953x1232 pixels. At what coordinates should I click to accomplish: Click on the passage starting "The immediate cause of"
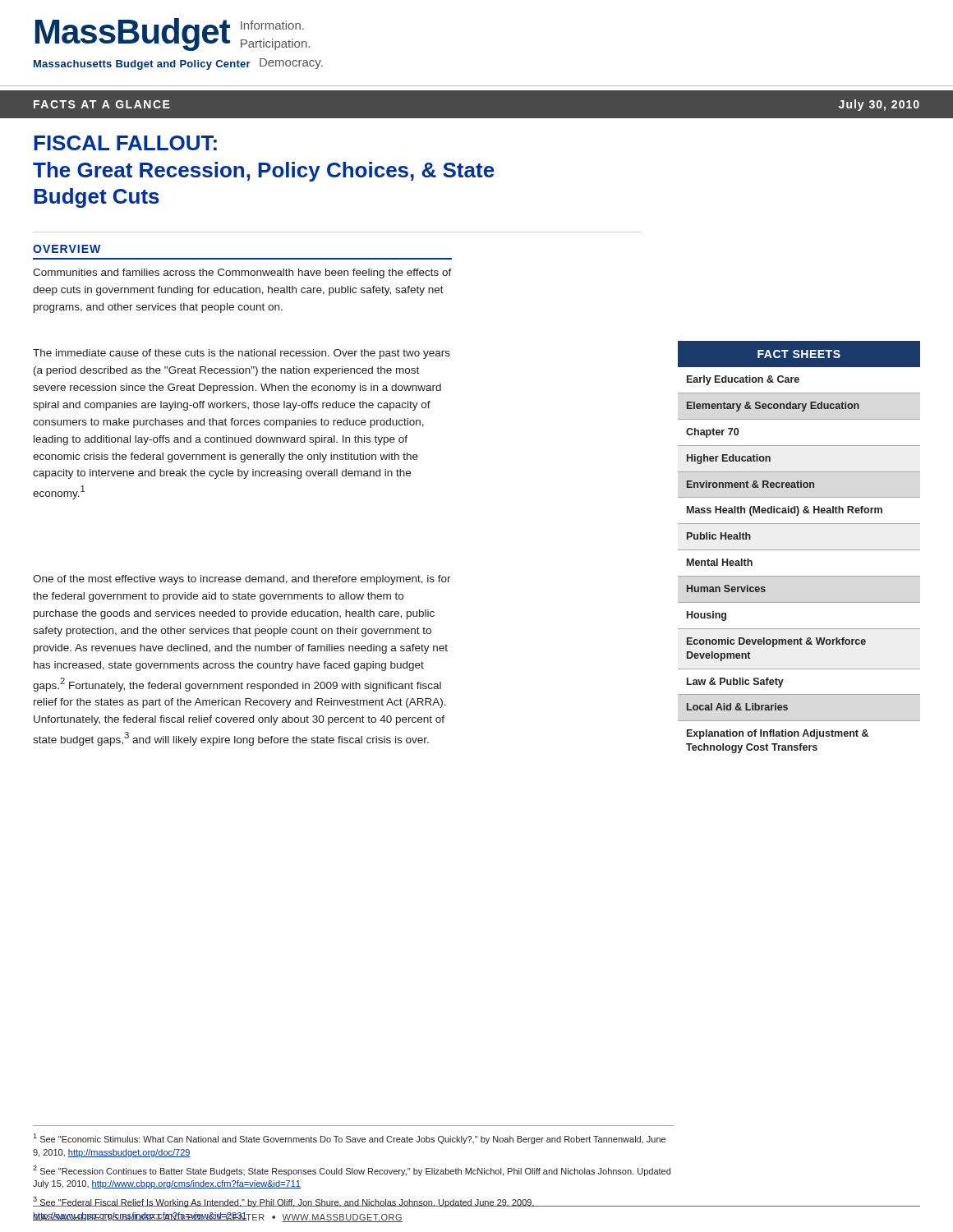coord(242,423)
